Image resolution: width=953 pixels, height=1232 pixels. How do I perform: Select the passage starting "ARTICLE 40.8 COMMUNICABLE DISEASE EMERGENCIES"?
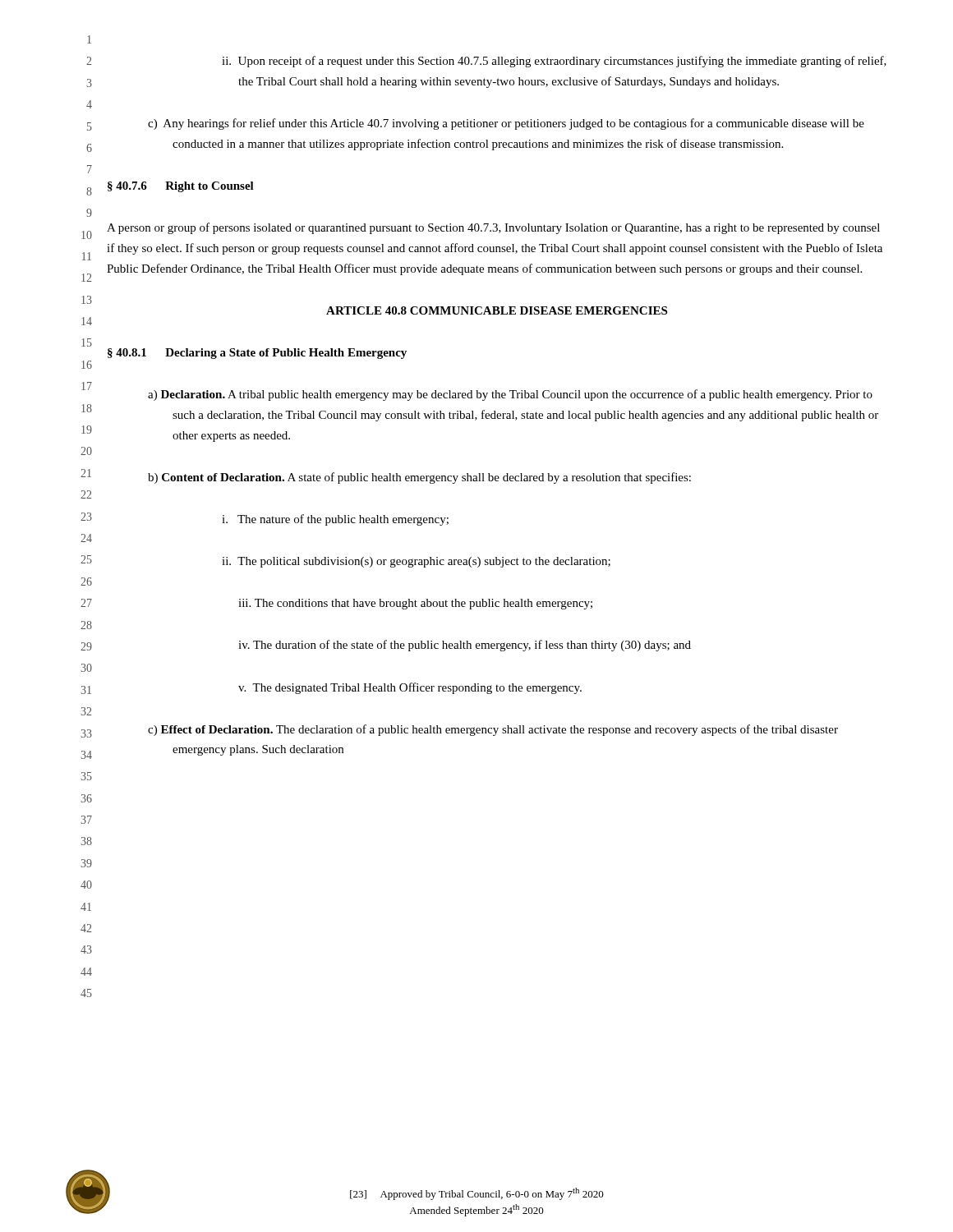[x=497, y=310]
